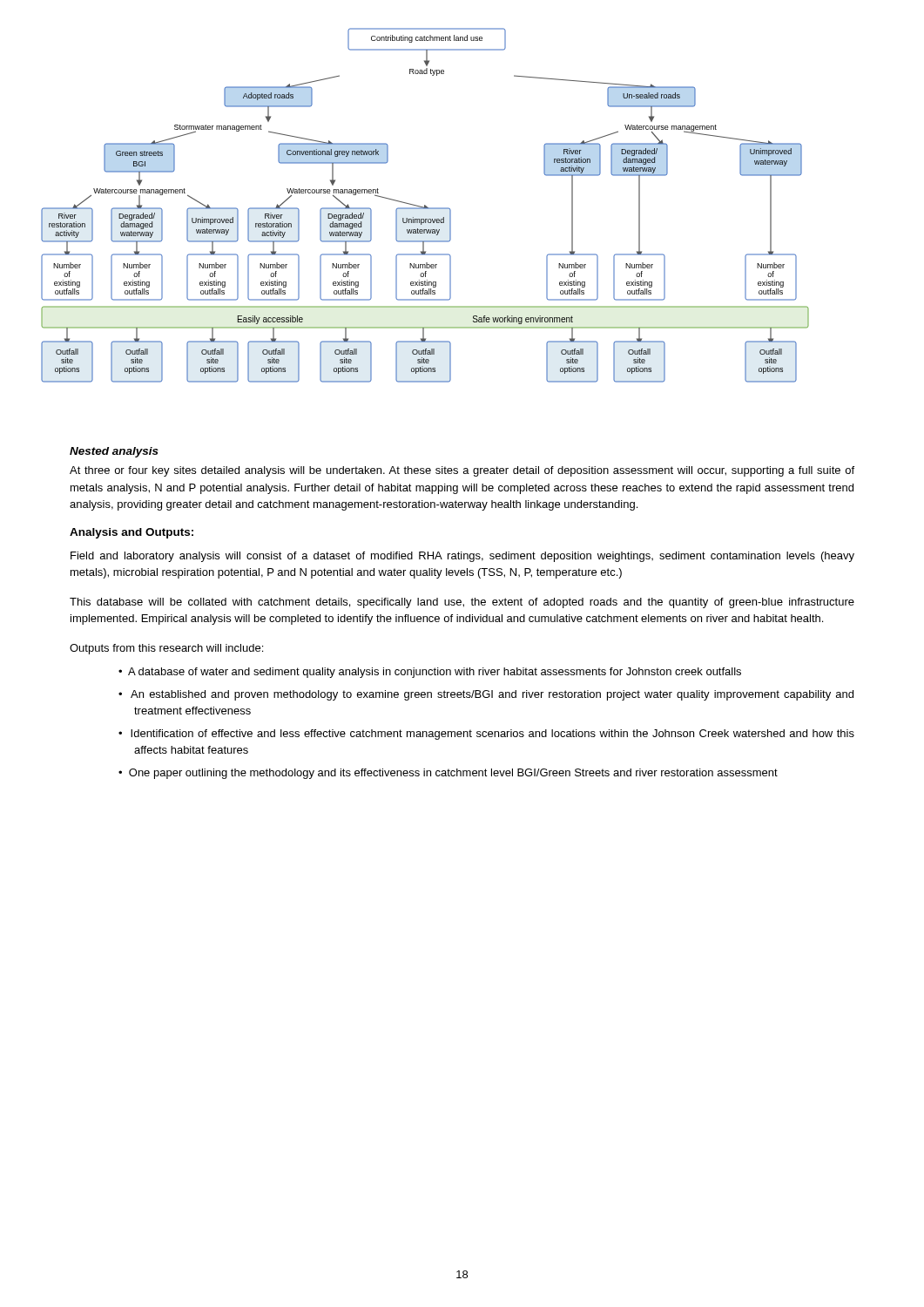Select the text block with the text "Outputs from this research will"

click(x=167, y=647)
